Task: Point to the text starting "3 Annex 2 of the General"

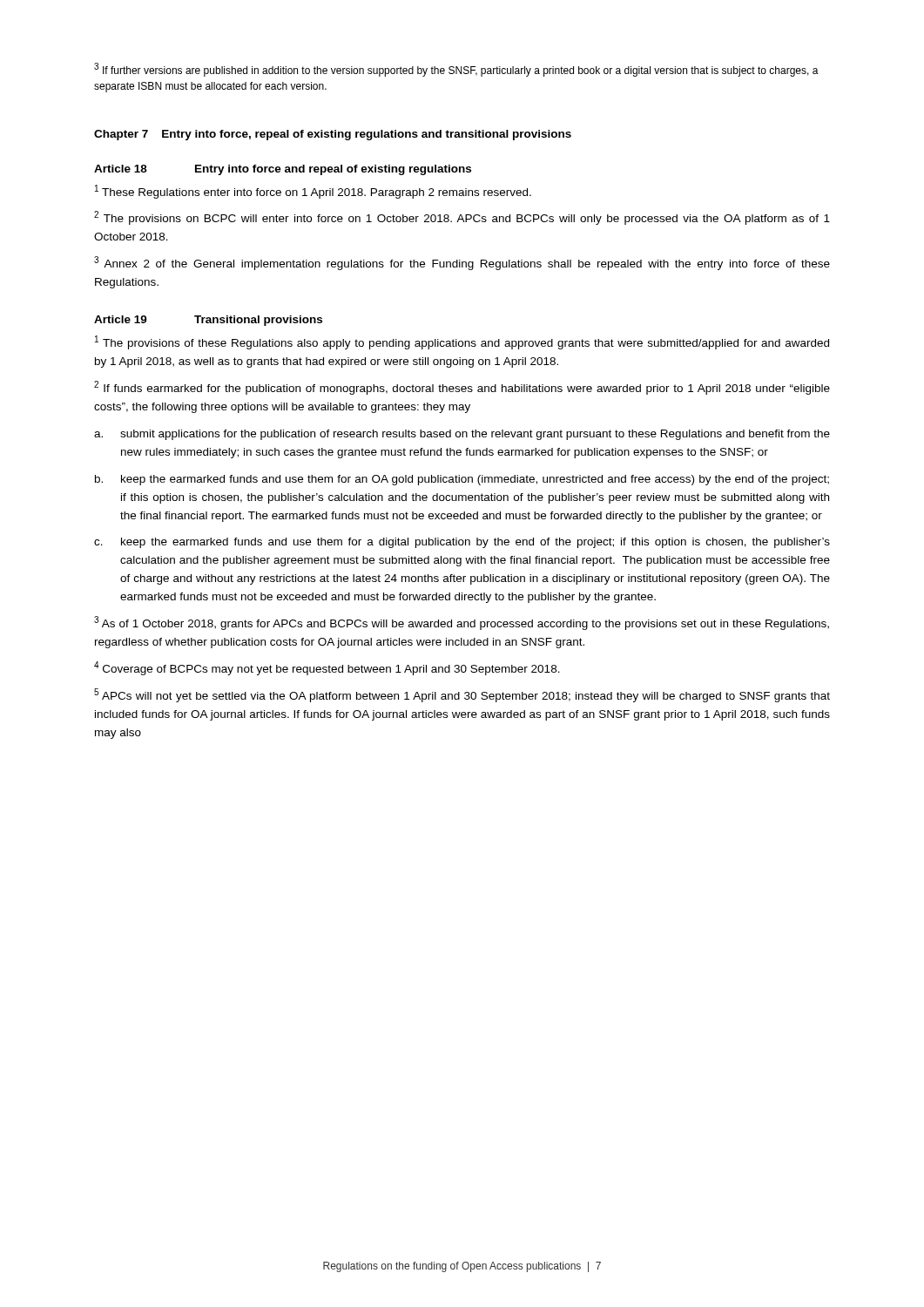Action: [462, 272]
